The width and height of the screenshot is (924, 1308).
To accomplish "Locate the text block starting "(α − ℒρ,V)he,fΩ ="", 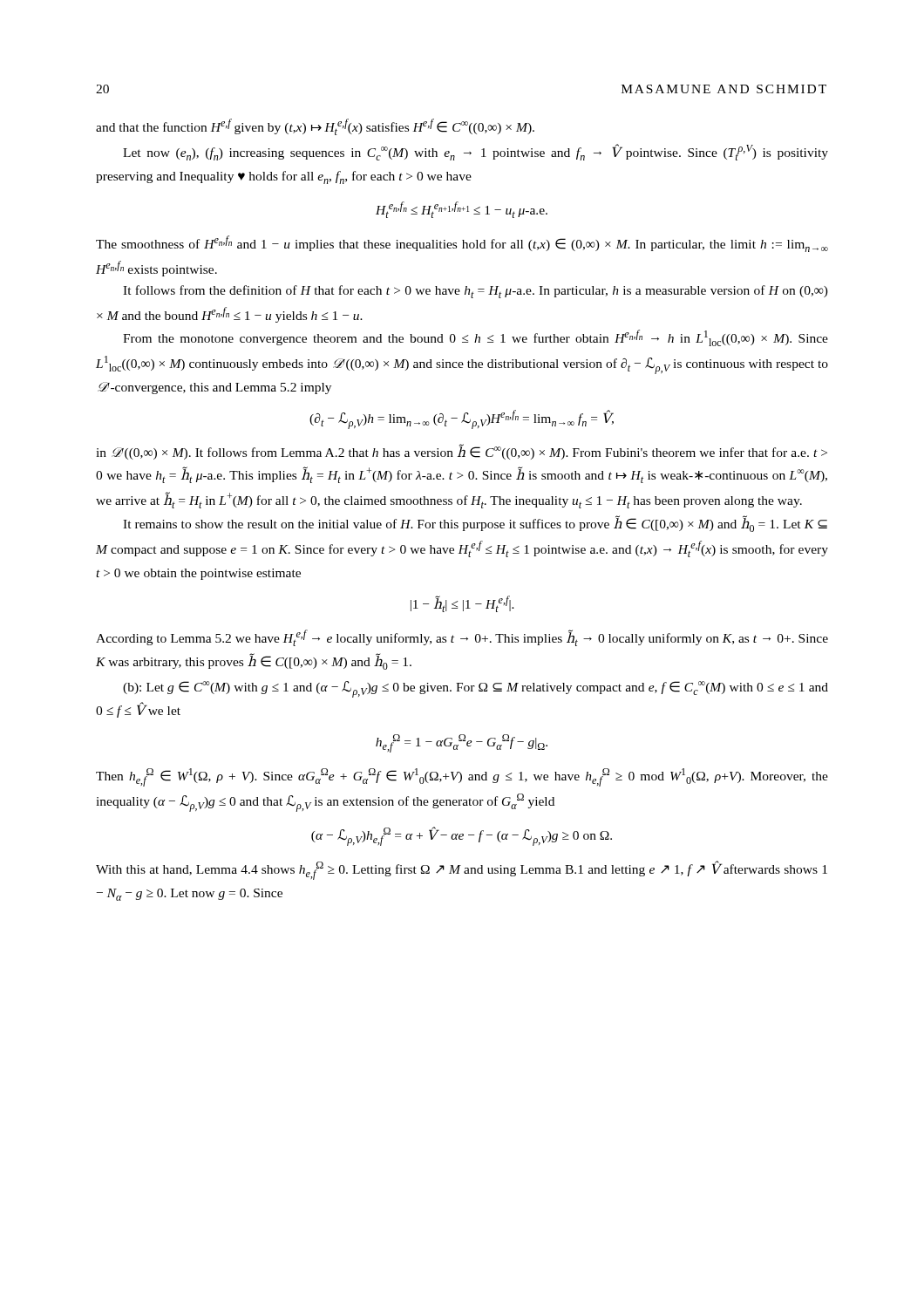I will tap(462, 835).
